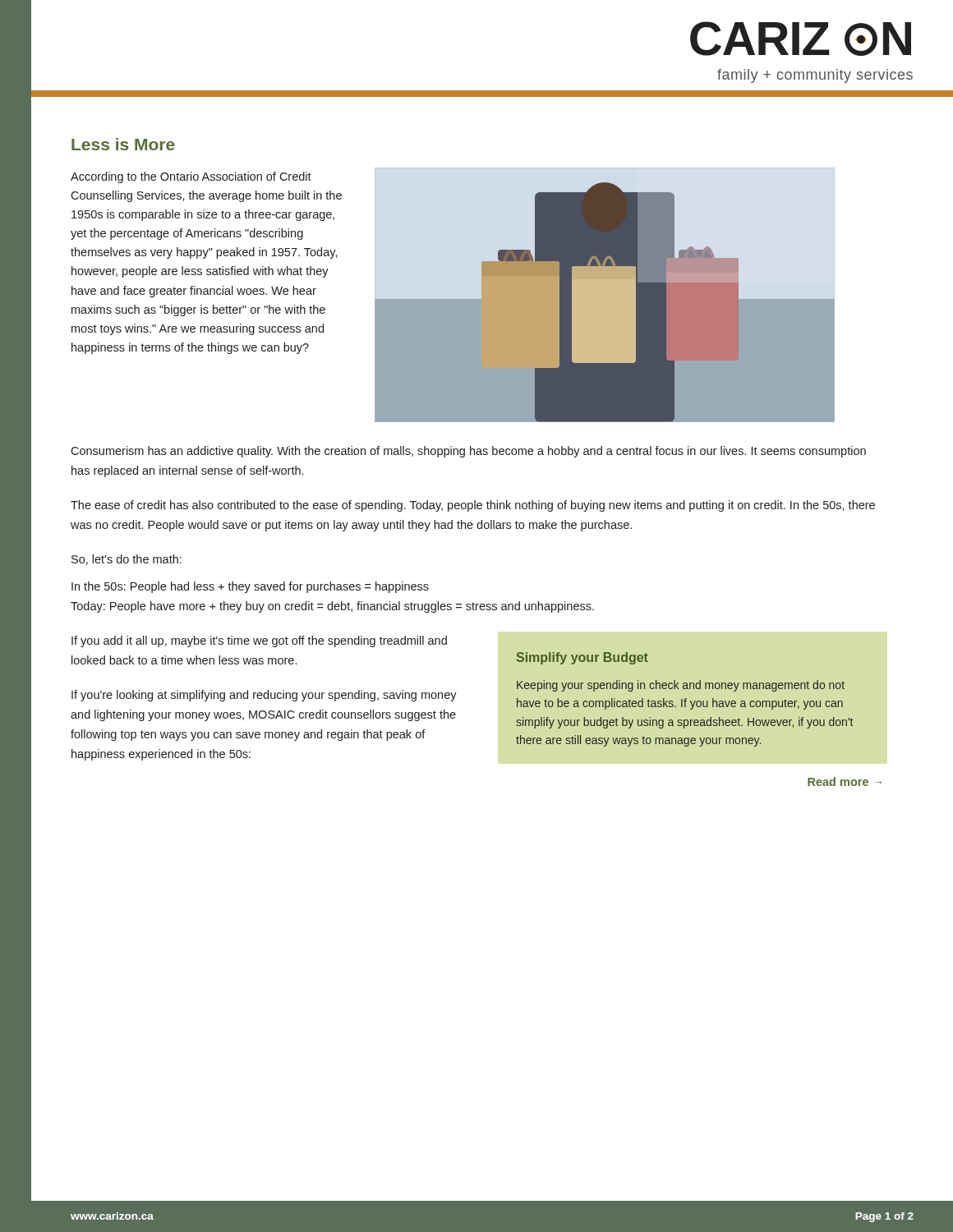Locate the element starting "In the 50s: People"

(x=250, y=586)
